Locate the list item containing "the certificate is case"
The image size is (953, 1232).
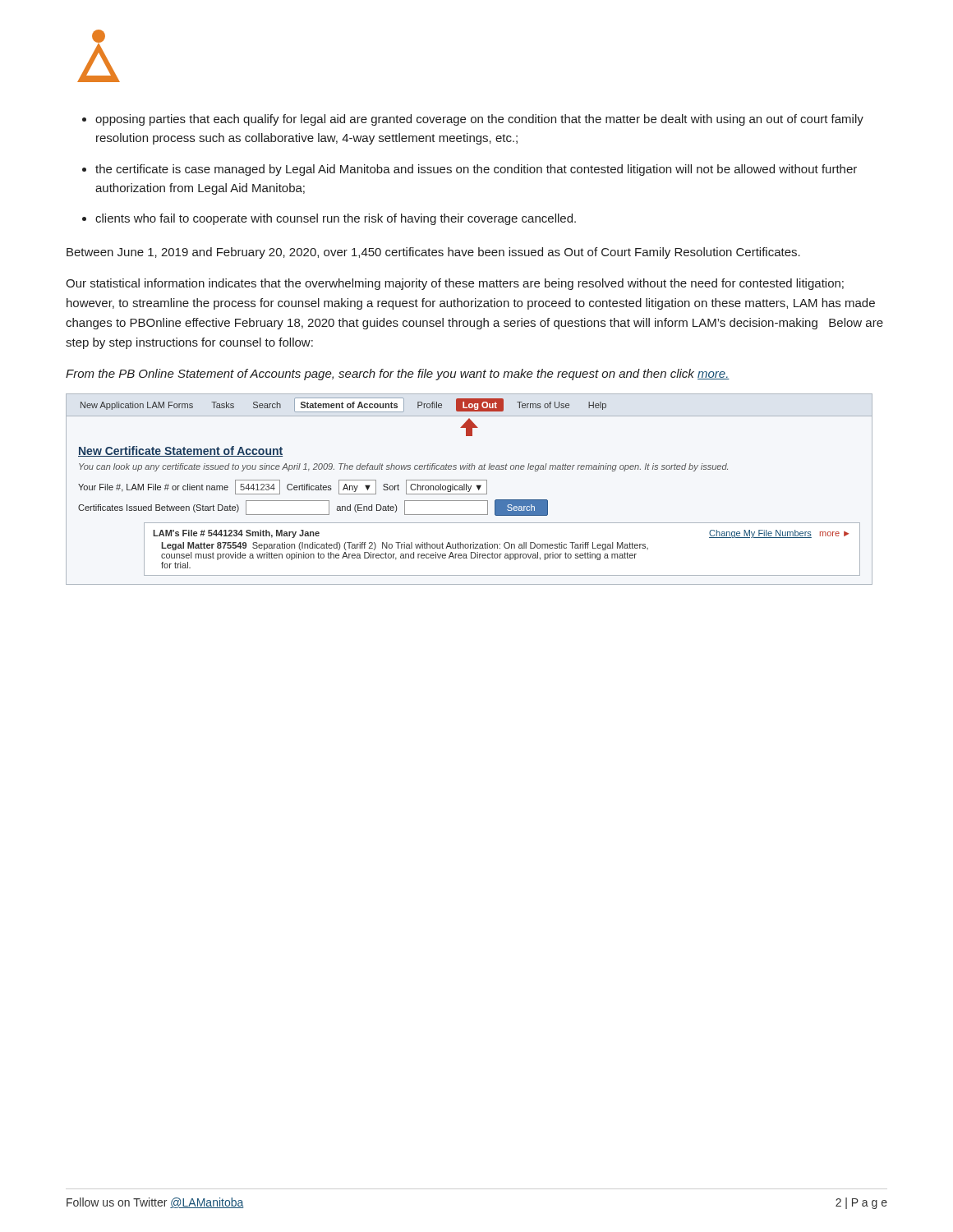(476, 178)
